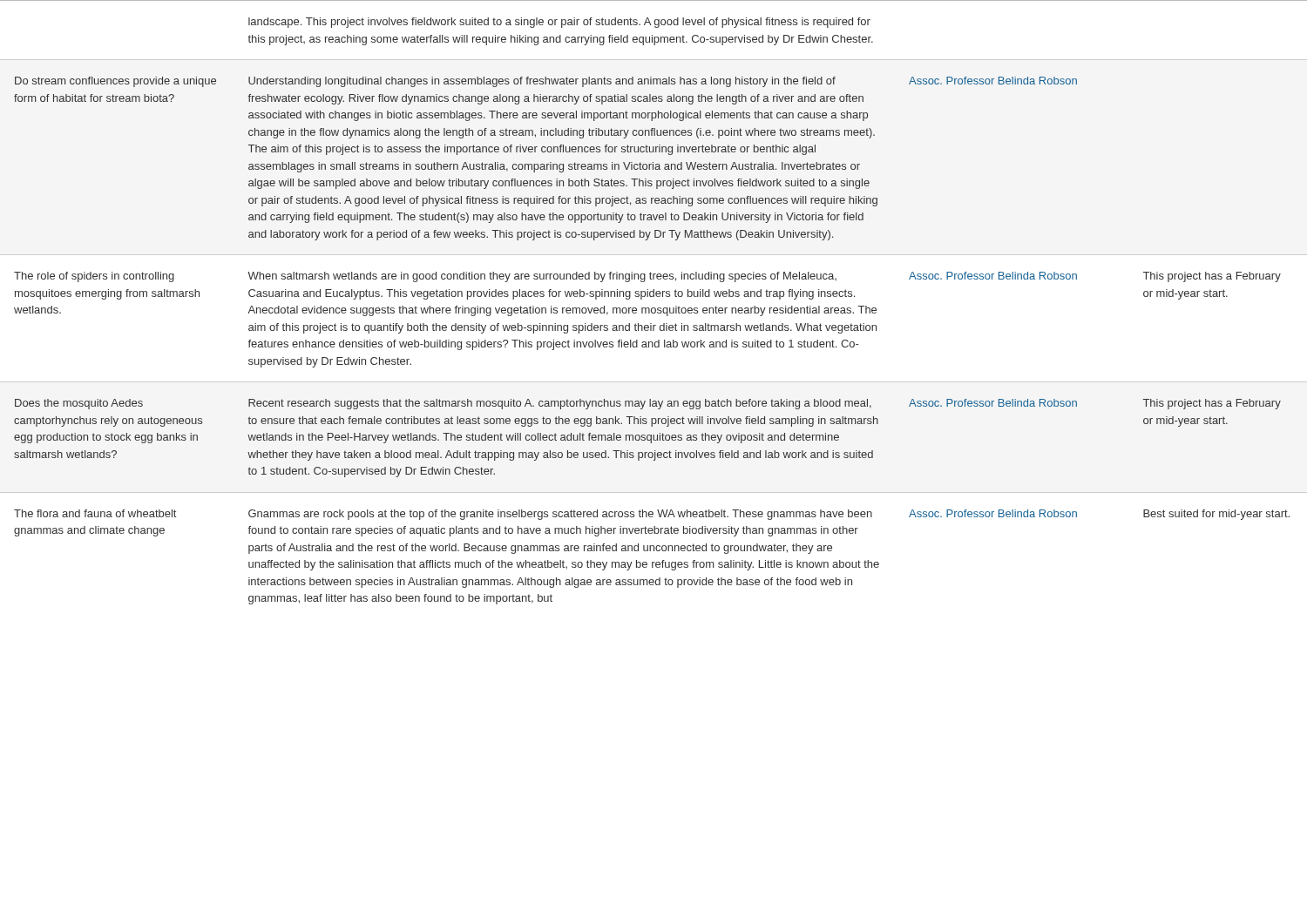Navigate to the region starting "Best suited for mid-year start."

click(x=1217, y=513)
